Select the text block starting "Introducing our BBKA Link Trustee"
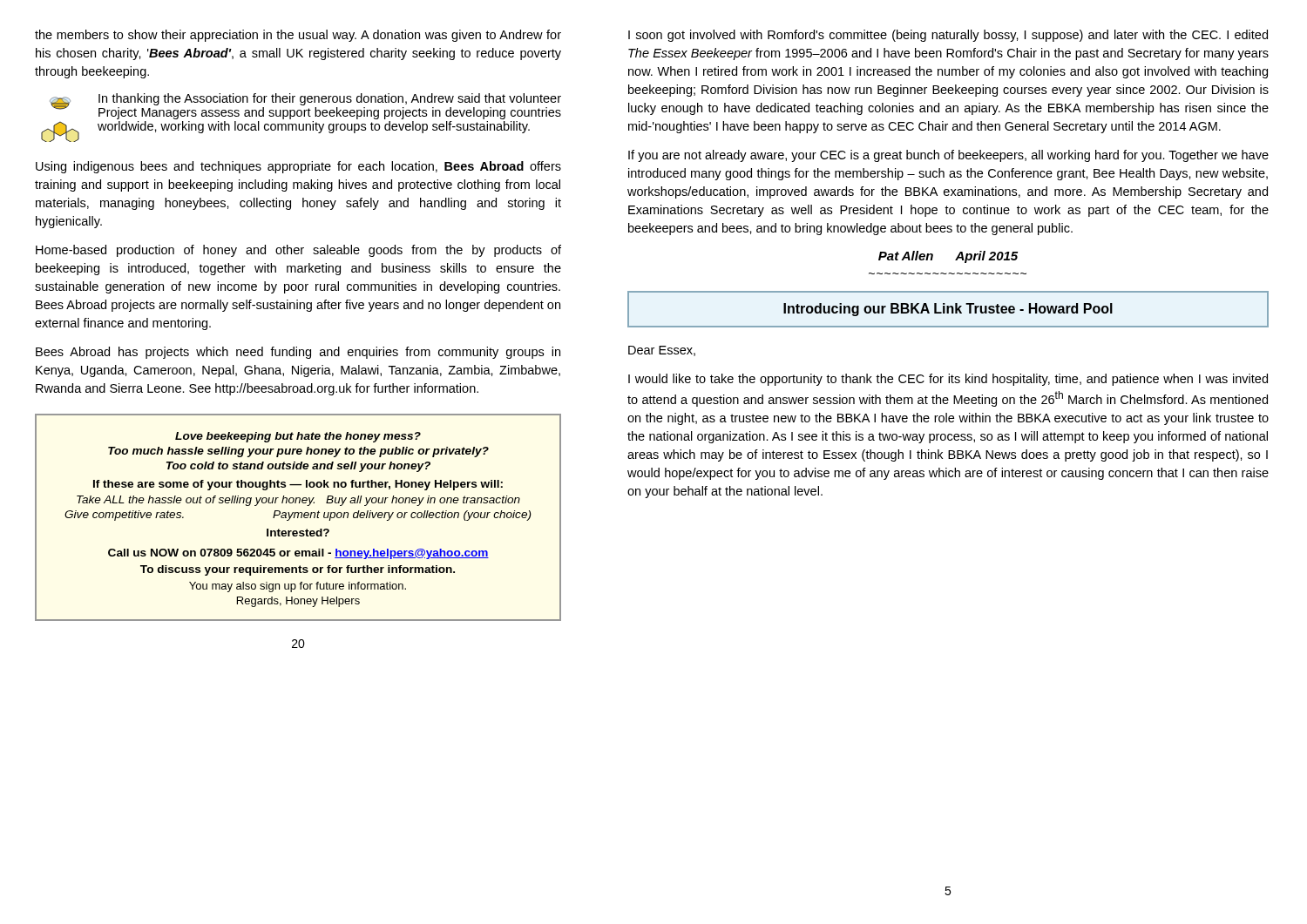1307x924 pixels. click(948, 309)
